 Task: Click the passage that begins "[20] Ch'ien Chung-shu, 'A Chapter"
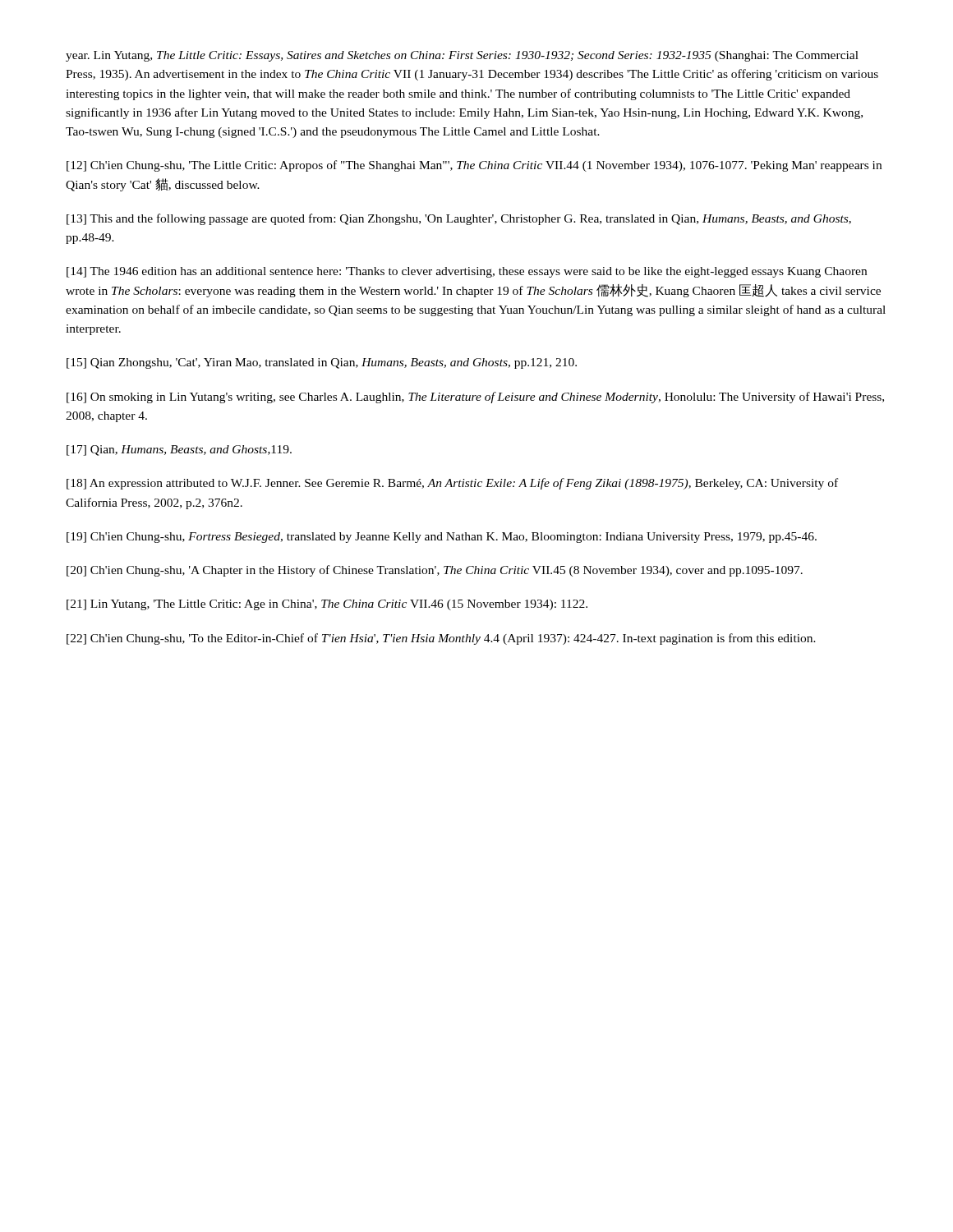click(434, 570)
